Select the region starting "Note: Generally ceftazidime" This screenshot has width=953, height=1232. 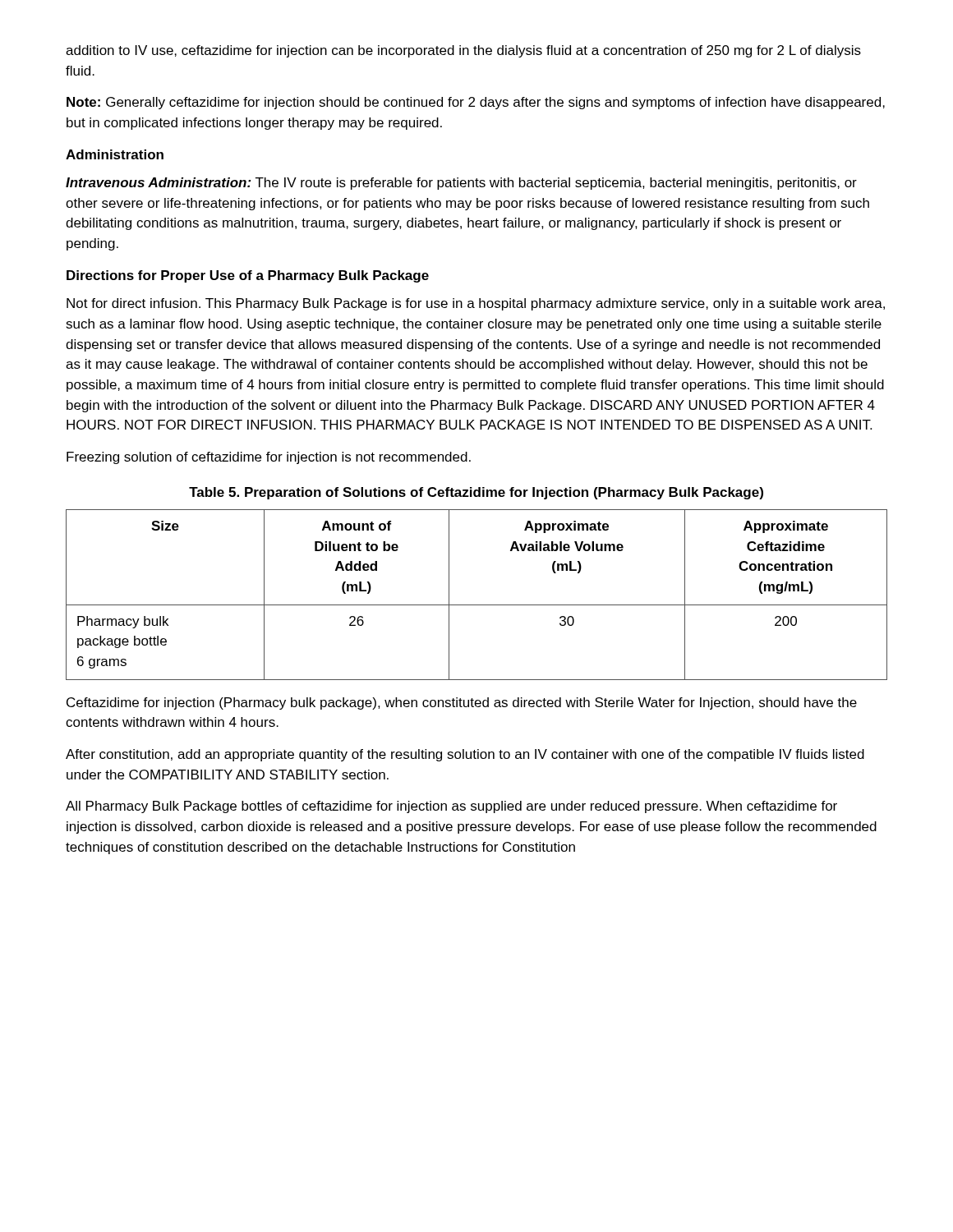pyautogui.click(x=476, y=113)
